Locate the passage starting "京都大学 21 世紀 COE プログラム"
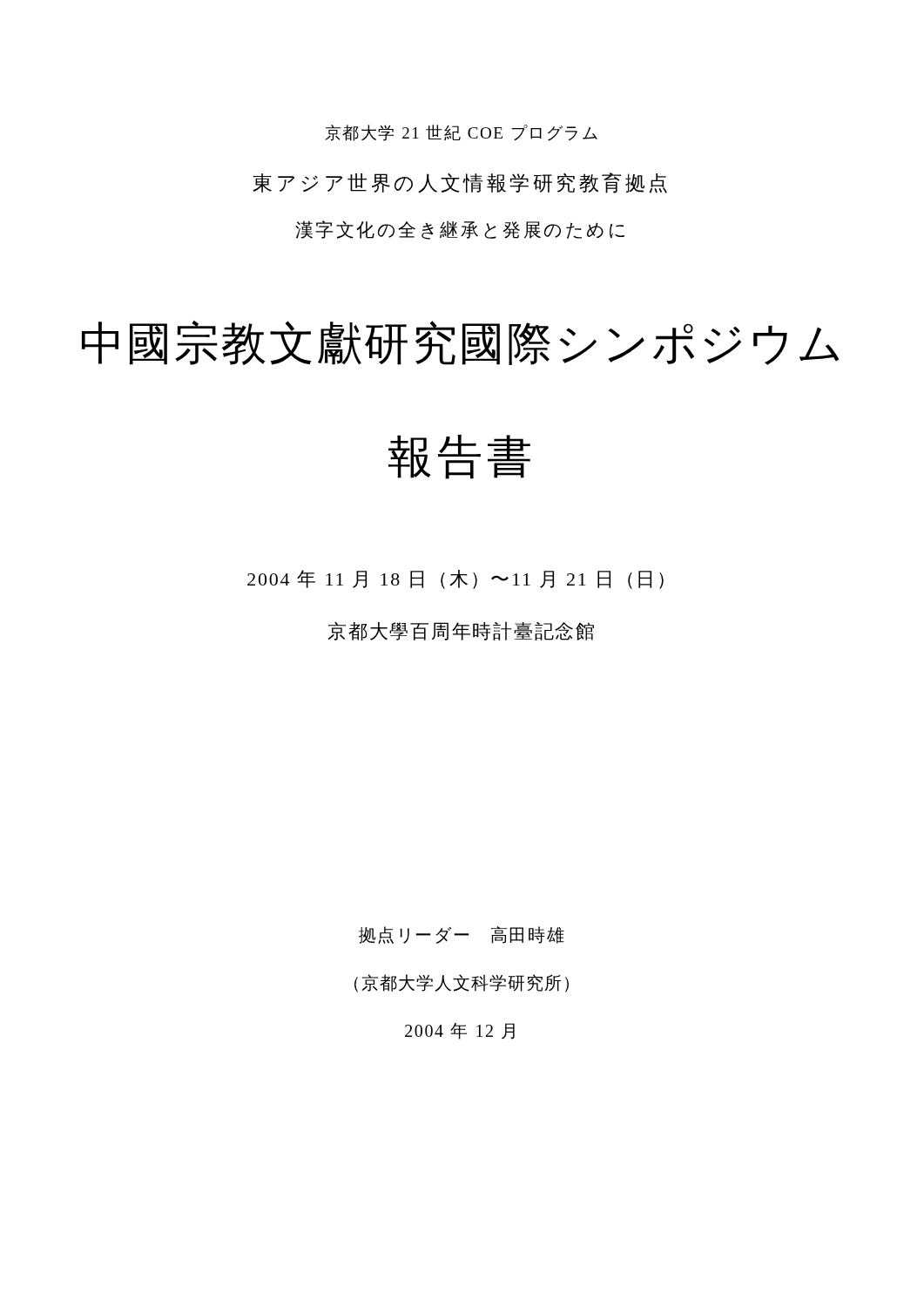 coord(462,133)
